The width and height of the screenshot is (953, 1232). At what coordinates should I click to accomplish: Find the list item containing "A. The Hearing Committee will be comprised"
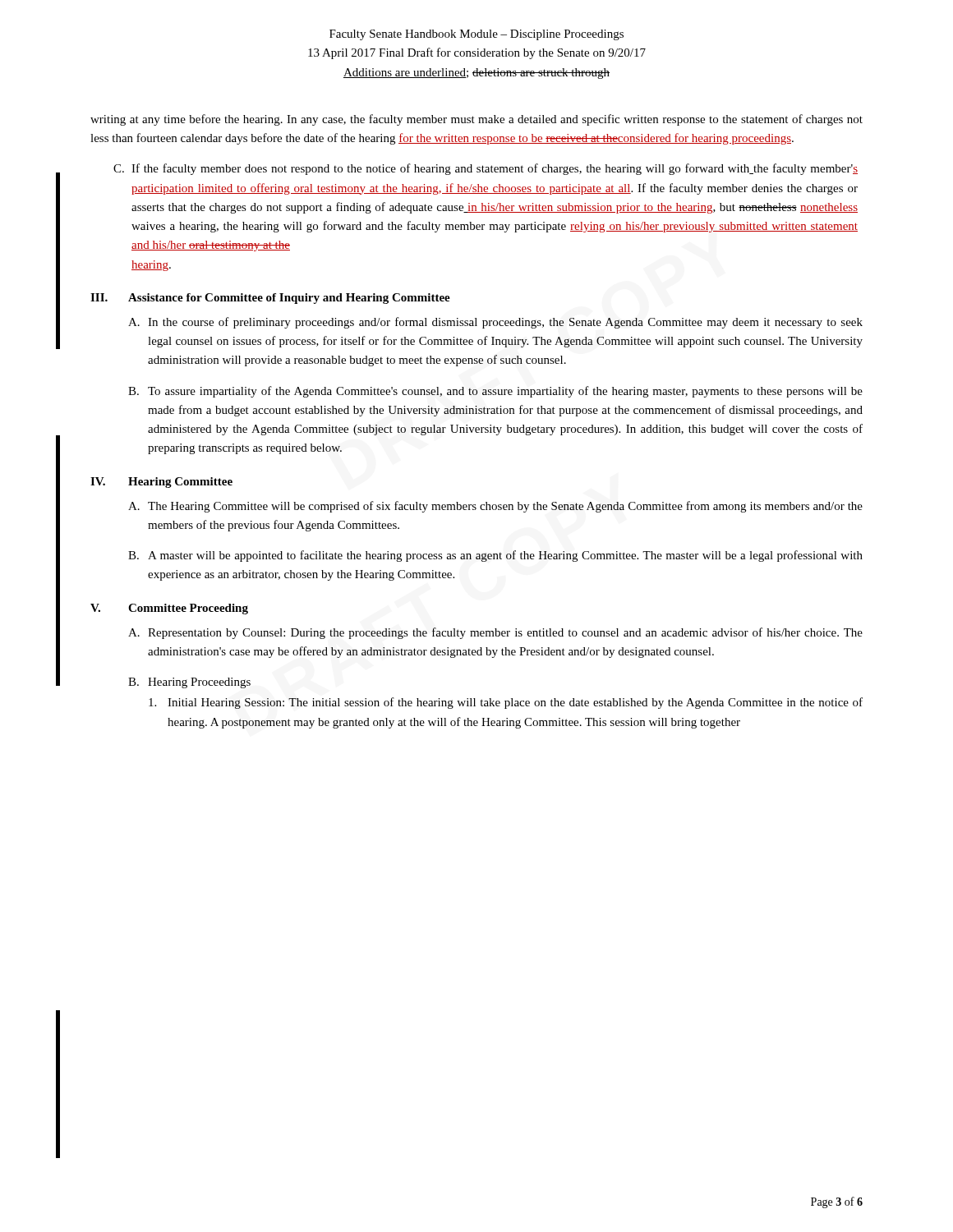[x=495, y=516]
